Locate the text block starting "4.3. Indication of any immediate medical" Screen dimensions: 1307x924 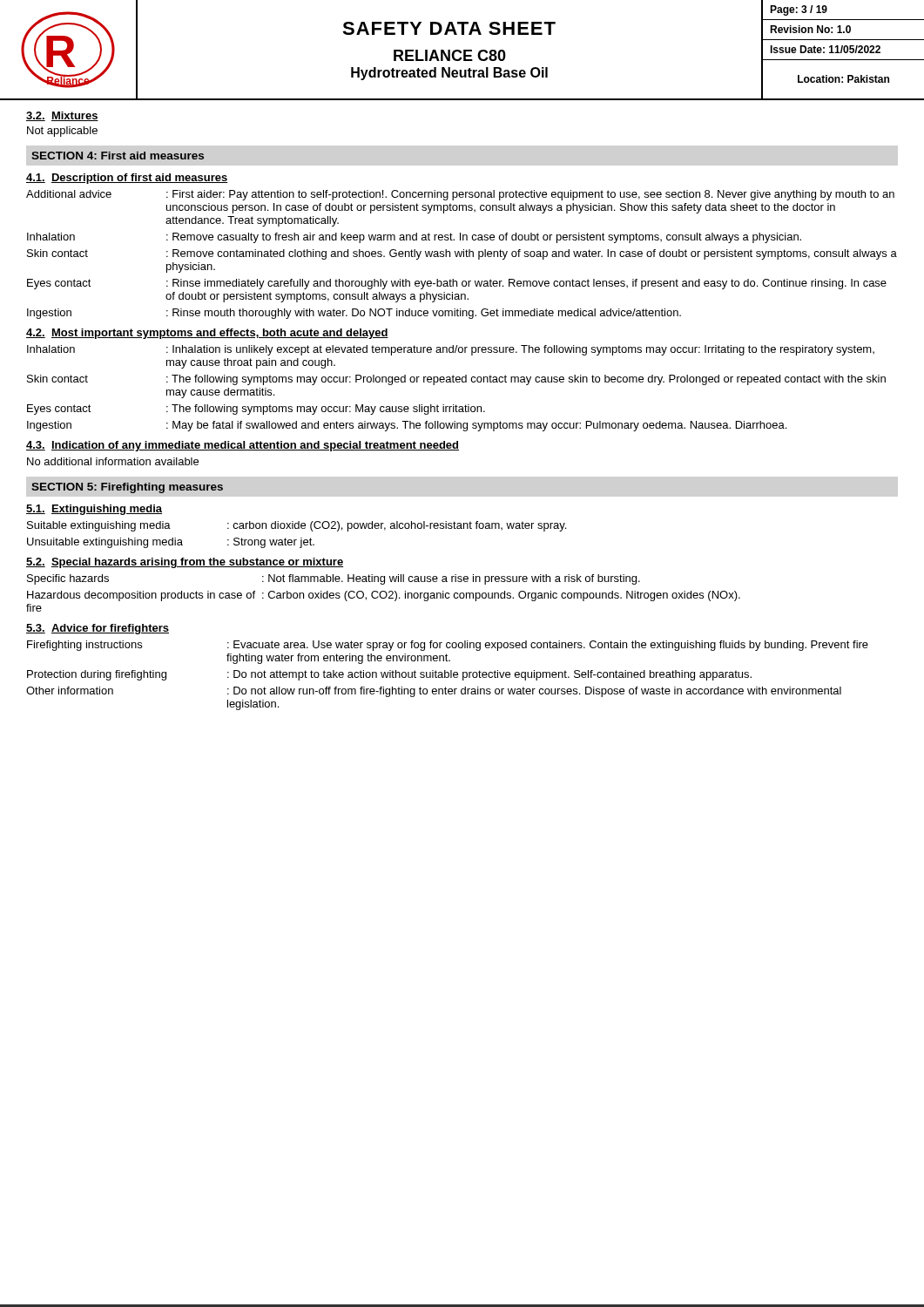point(243,445)
